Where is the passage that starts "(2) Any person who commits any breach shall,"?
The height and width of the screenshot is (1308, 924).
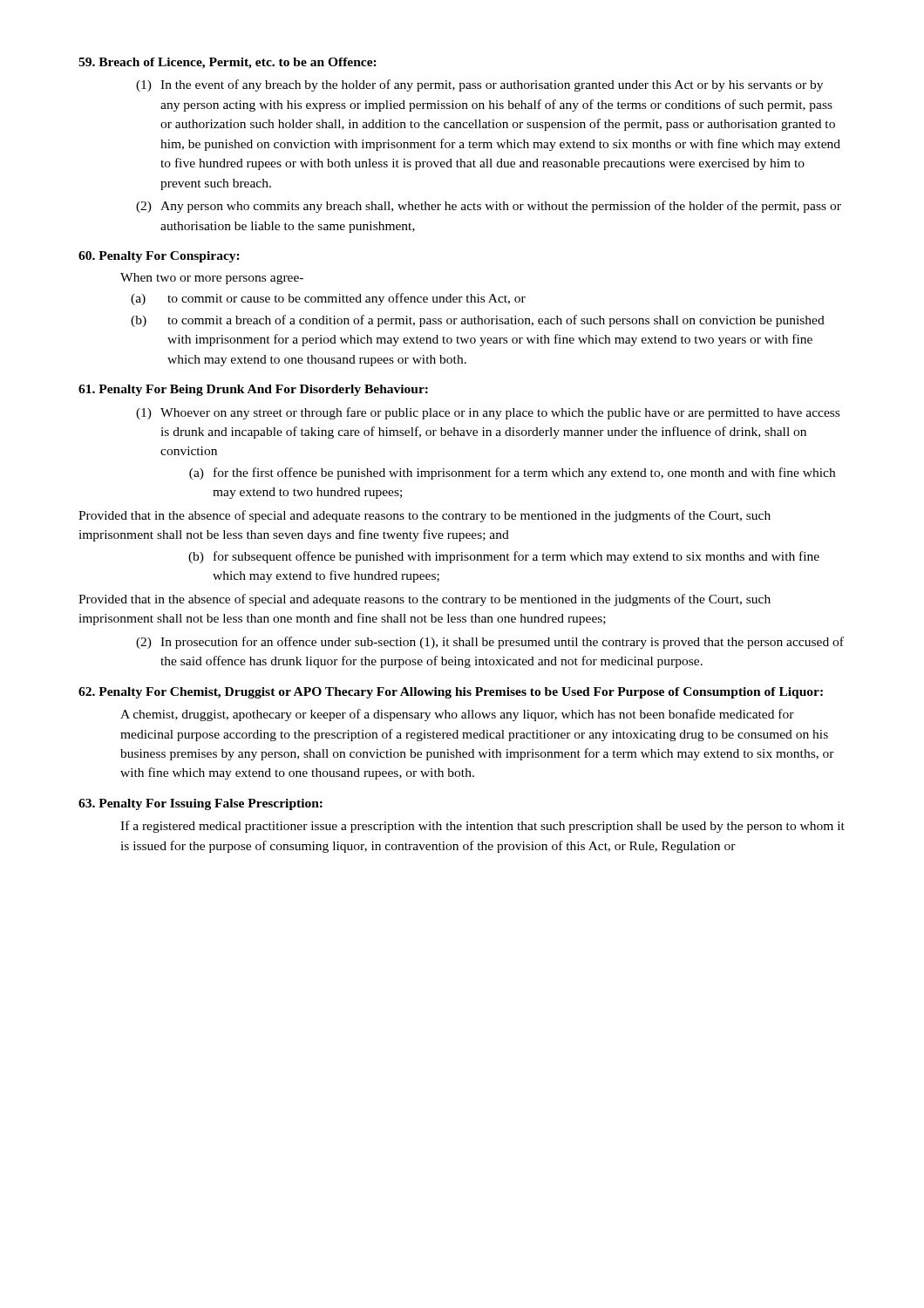[478, 216]
